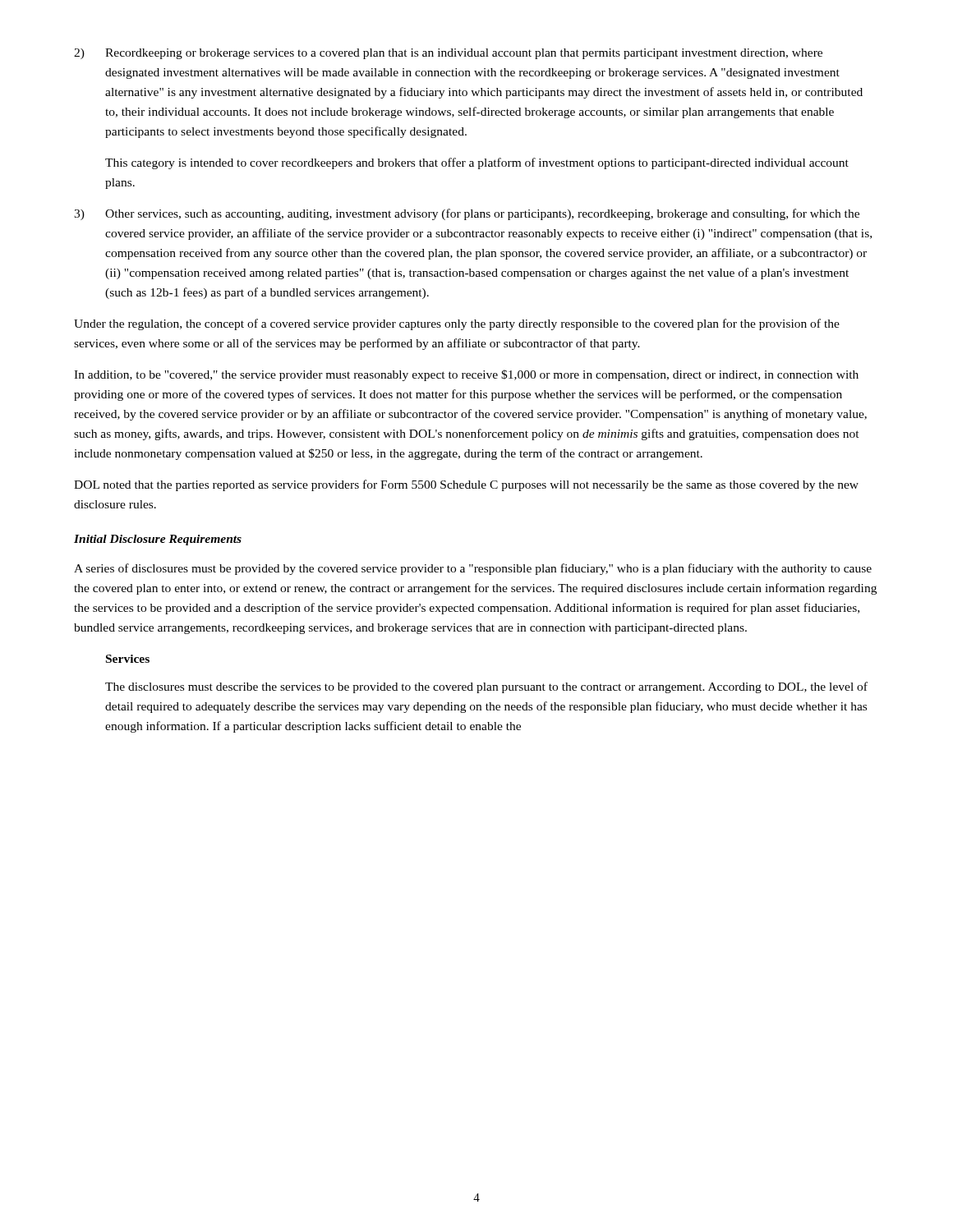The height and width of the screenshot is (1232, 953).
Task: Locate the text block that reads "A series of disclosures"
Action: click(475, 598)
